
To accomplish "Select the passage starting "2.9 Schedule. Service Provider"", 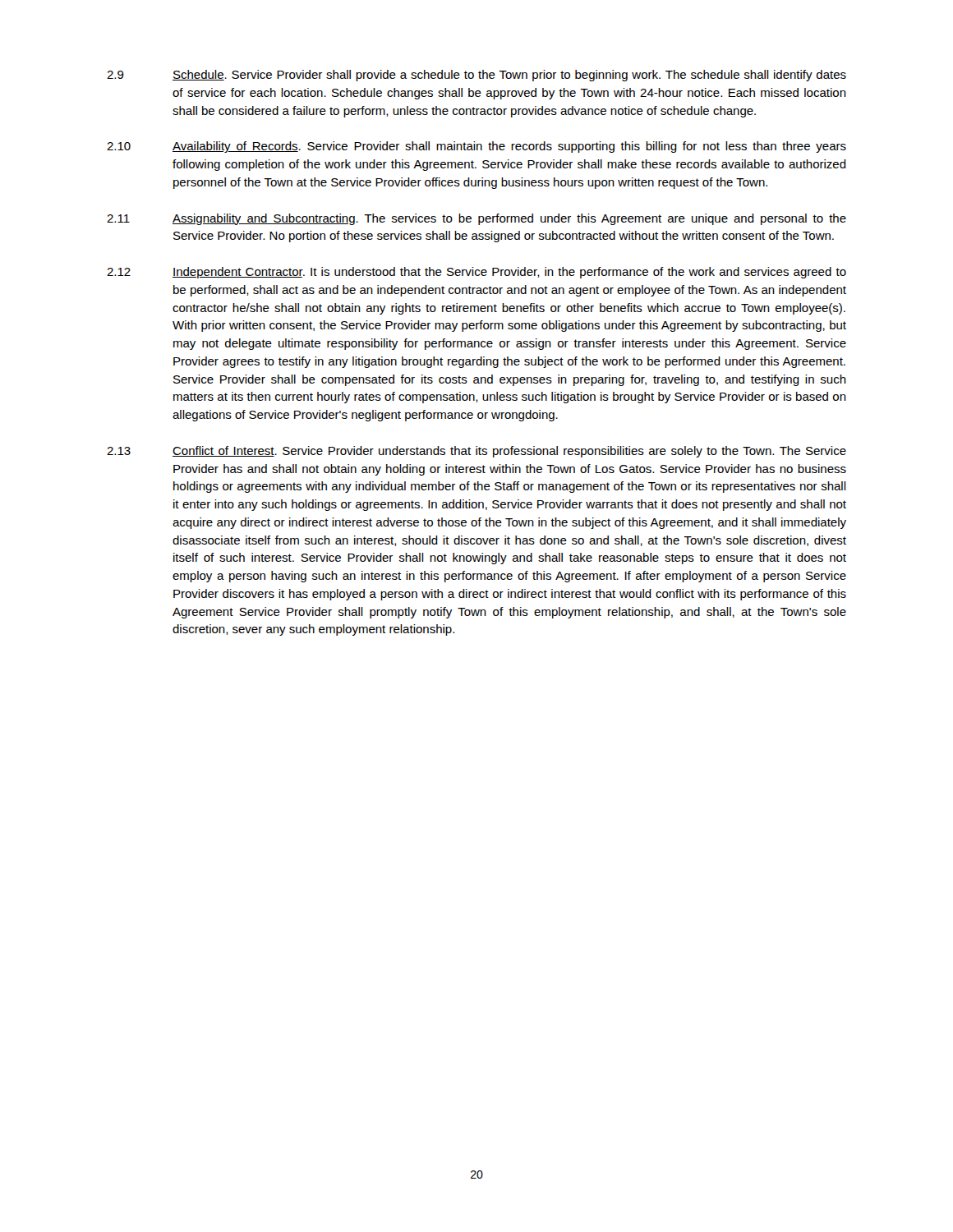I will click(476, 92).
